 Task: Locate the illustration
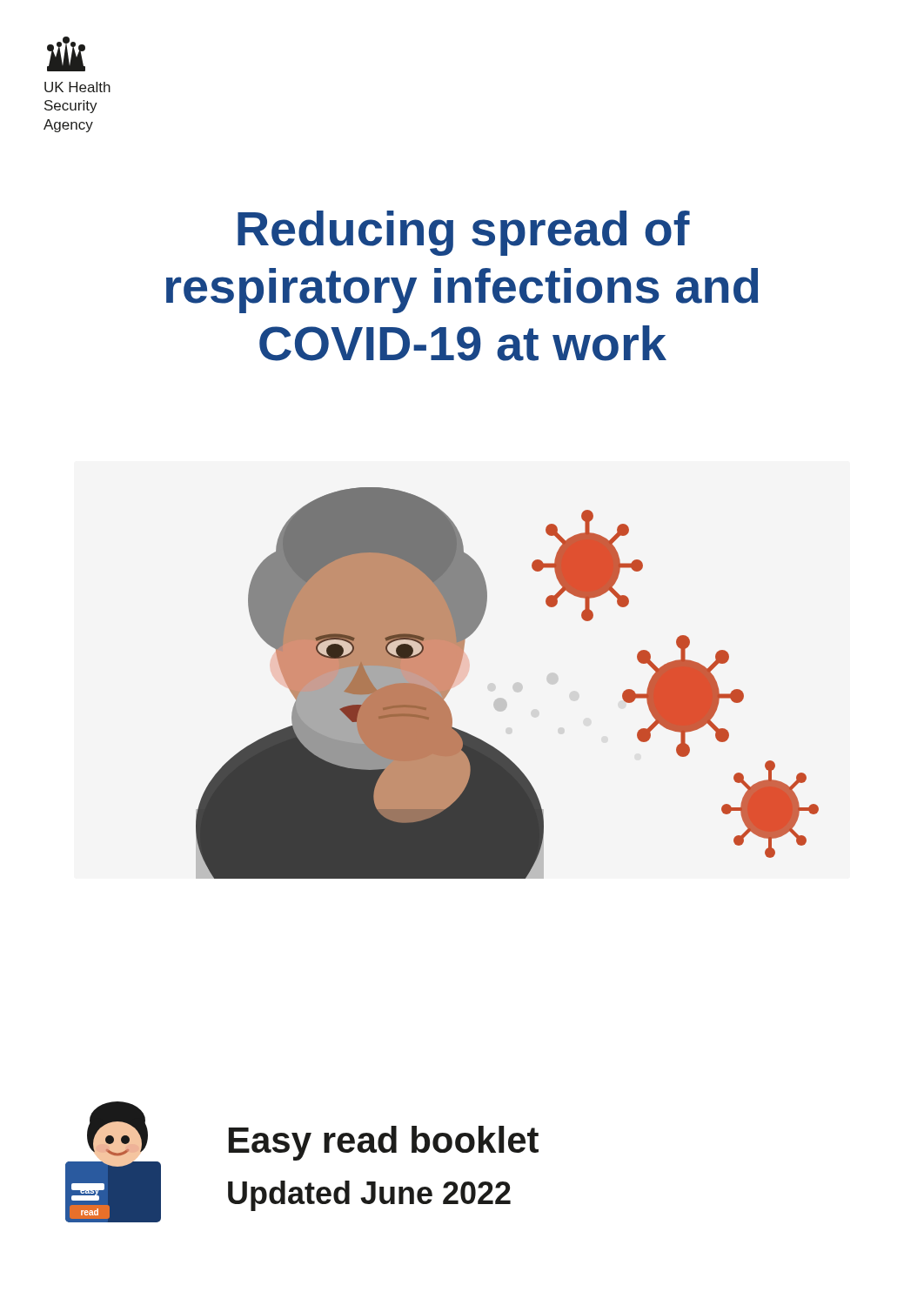[x=462, y=1166]
